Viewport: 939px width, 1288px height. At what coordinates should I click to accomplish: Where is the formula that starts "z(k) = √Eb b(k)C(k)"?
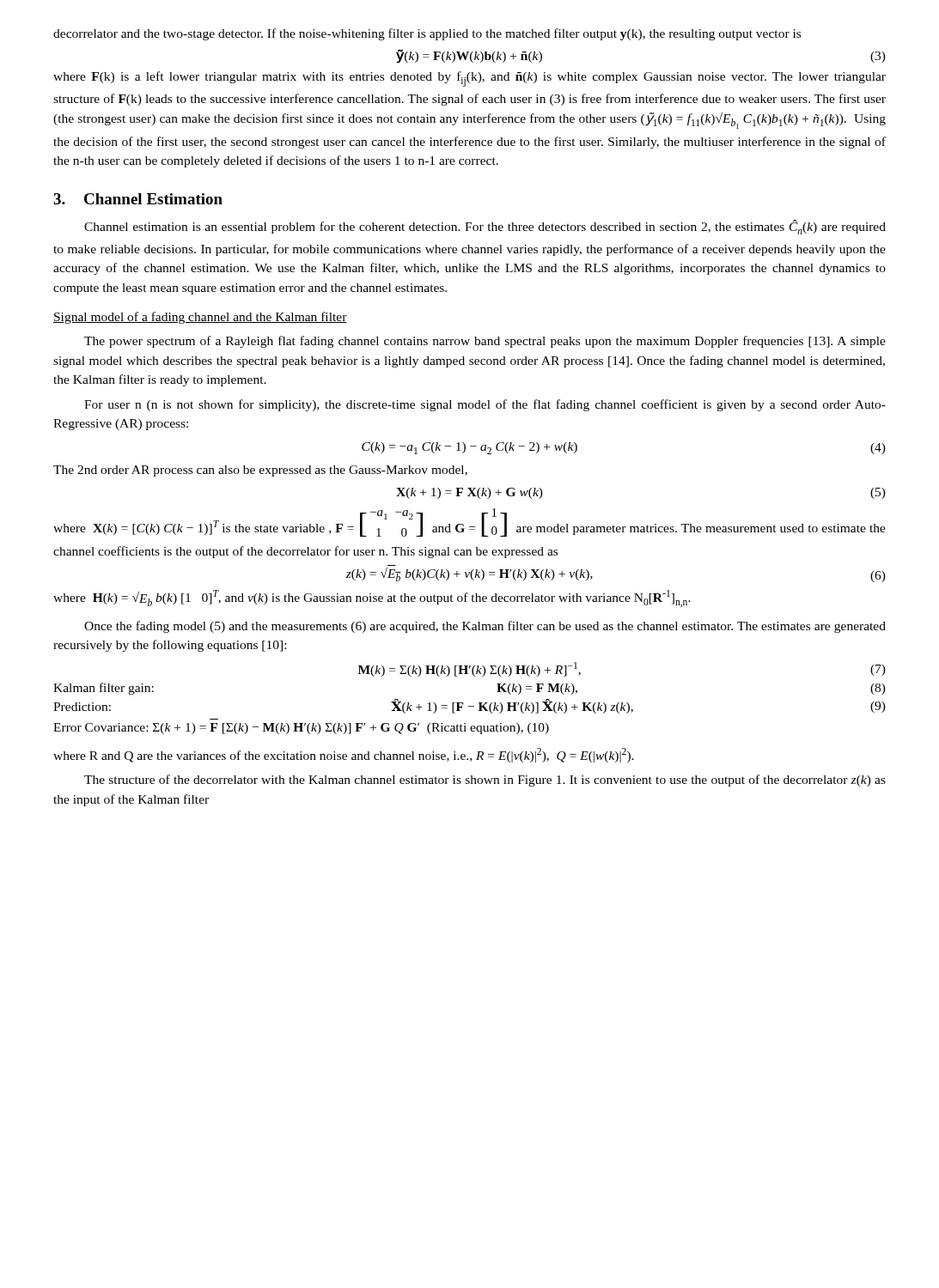(x=471, y=575)
